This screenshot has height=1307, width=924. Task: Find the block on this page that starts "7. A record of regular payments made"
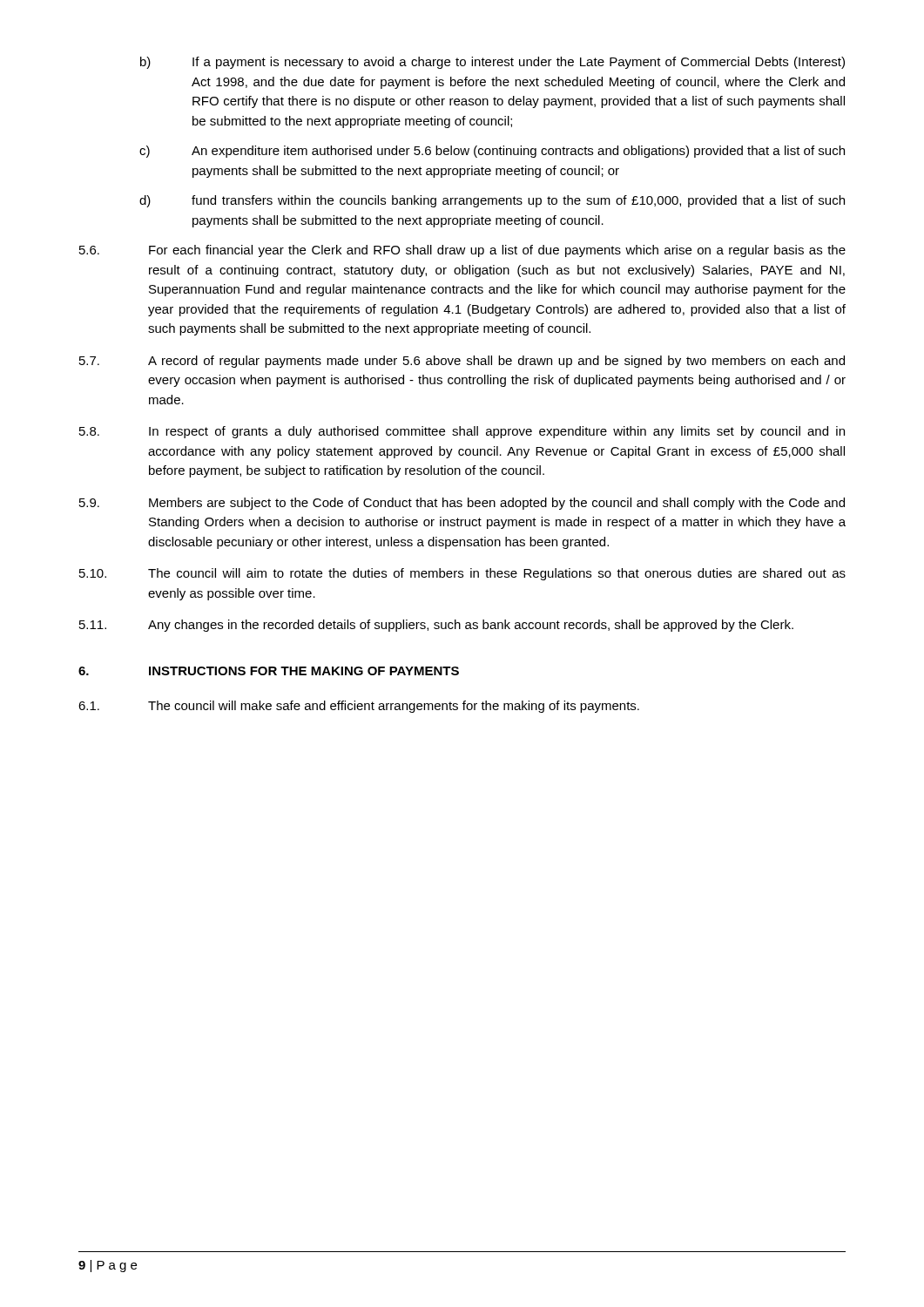[x=462, y=380]
